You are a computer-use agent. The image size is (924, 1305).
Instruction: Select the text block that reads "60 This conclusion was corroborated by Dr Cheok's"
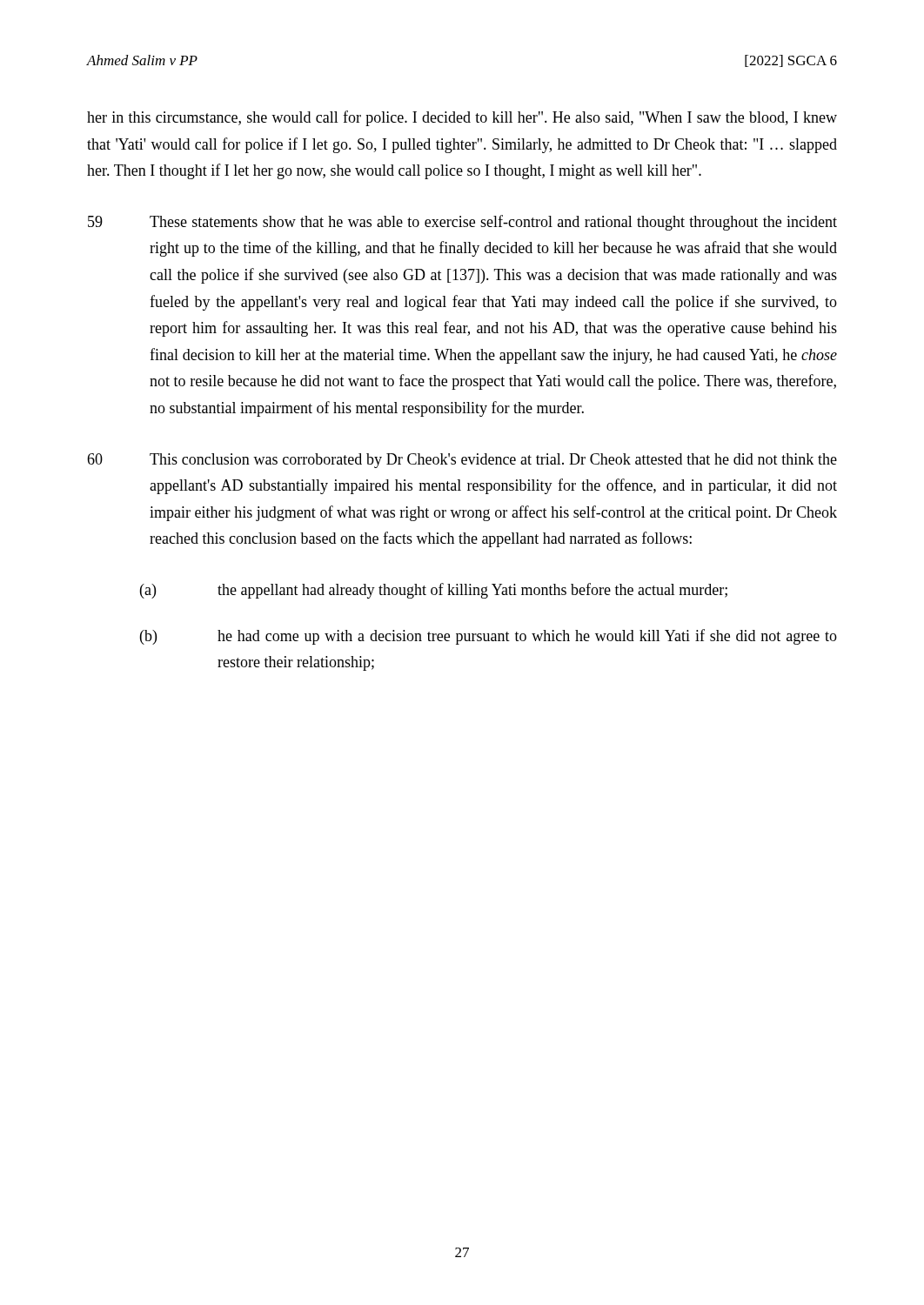tap(462, 499)
